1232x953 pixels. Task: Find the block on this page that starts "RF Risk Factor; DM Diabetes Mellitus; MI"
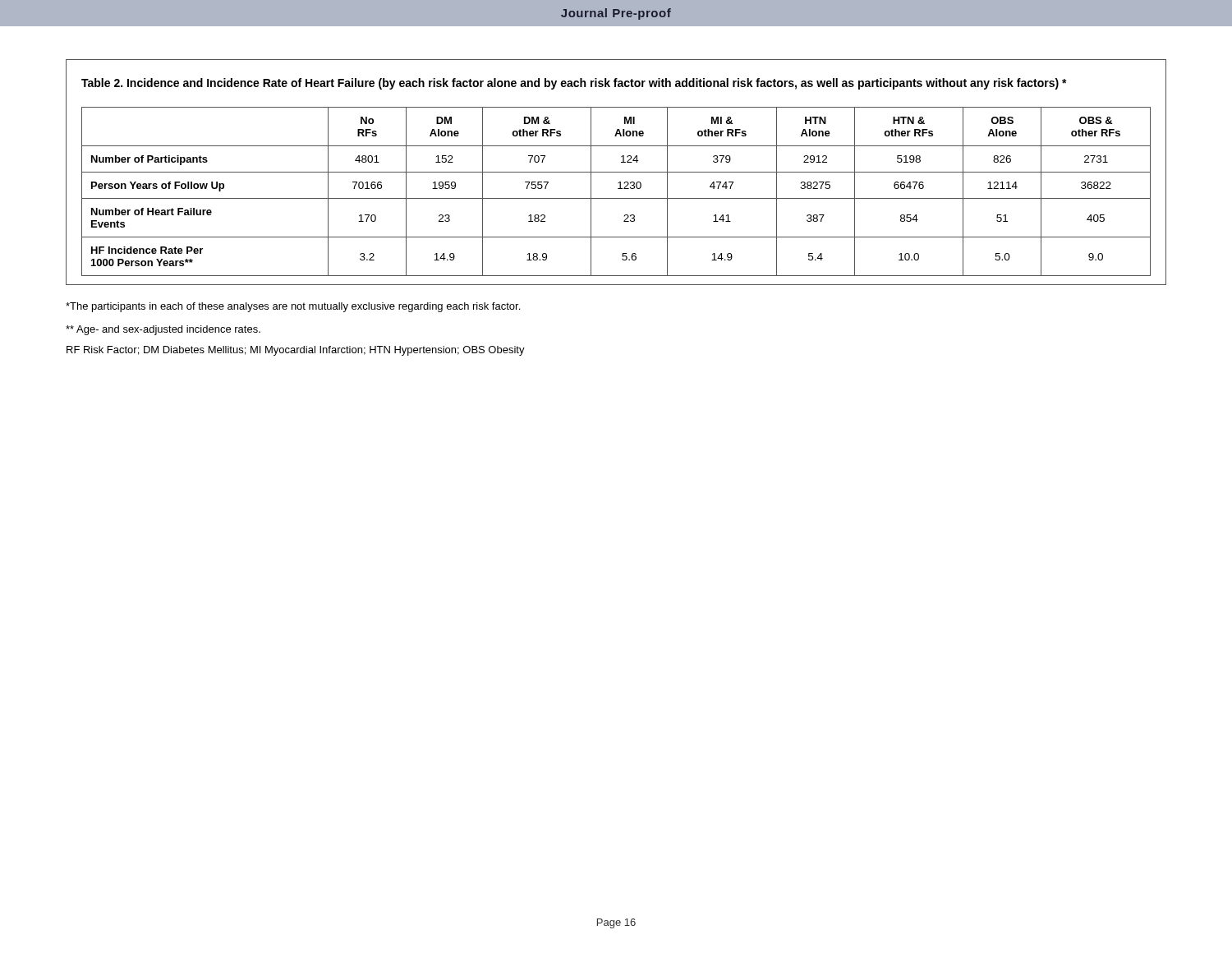tap(295, 350)
